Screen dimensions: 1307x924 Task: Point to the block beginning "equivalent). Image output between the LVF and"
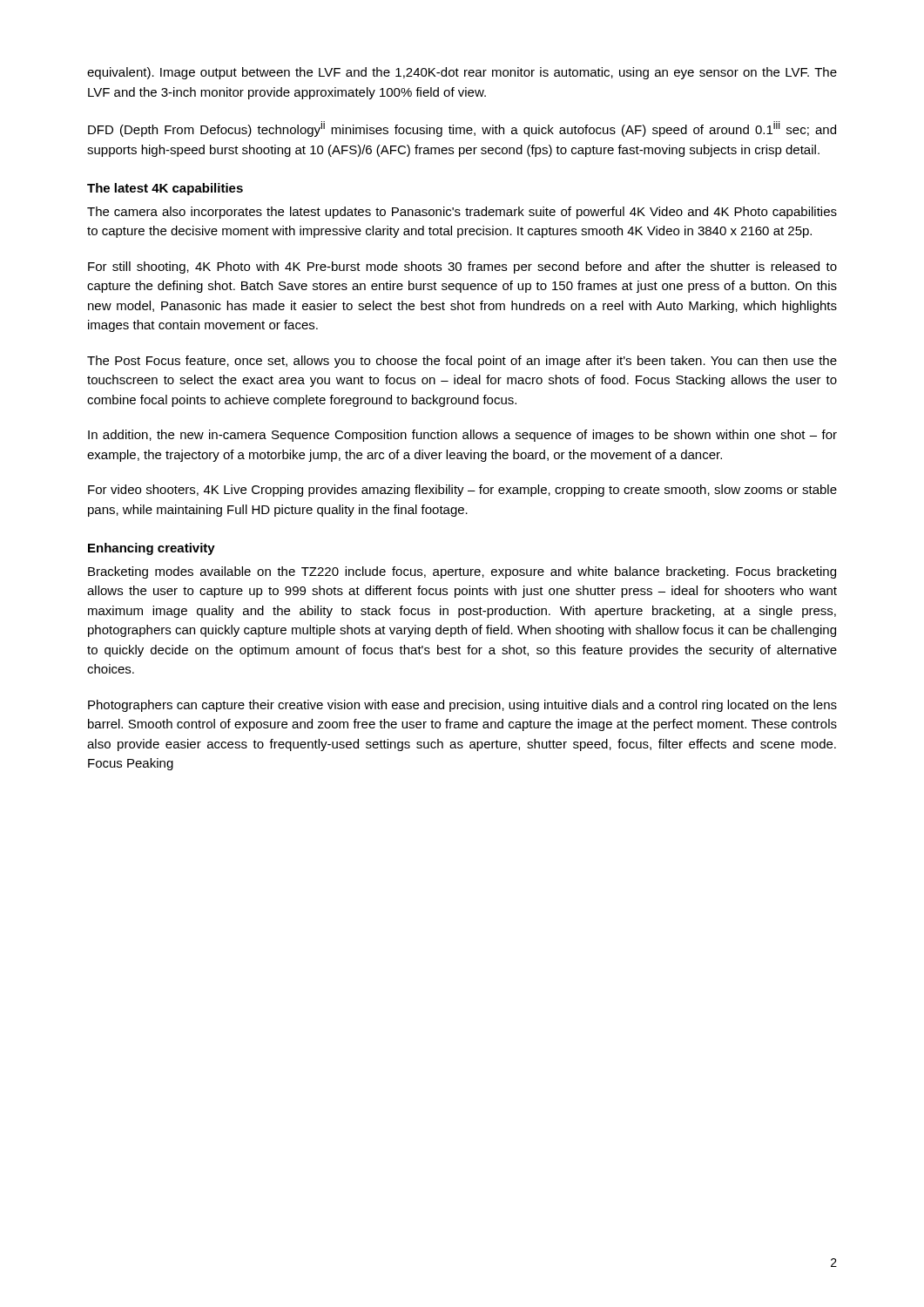[462, 82]
